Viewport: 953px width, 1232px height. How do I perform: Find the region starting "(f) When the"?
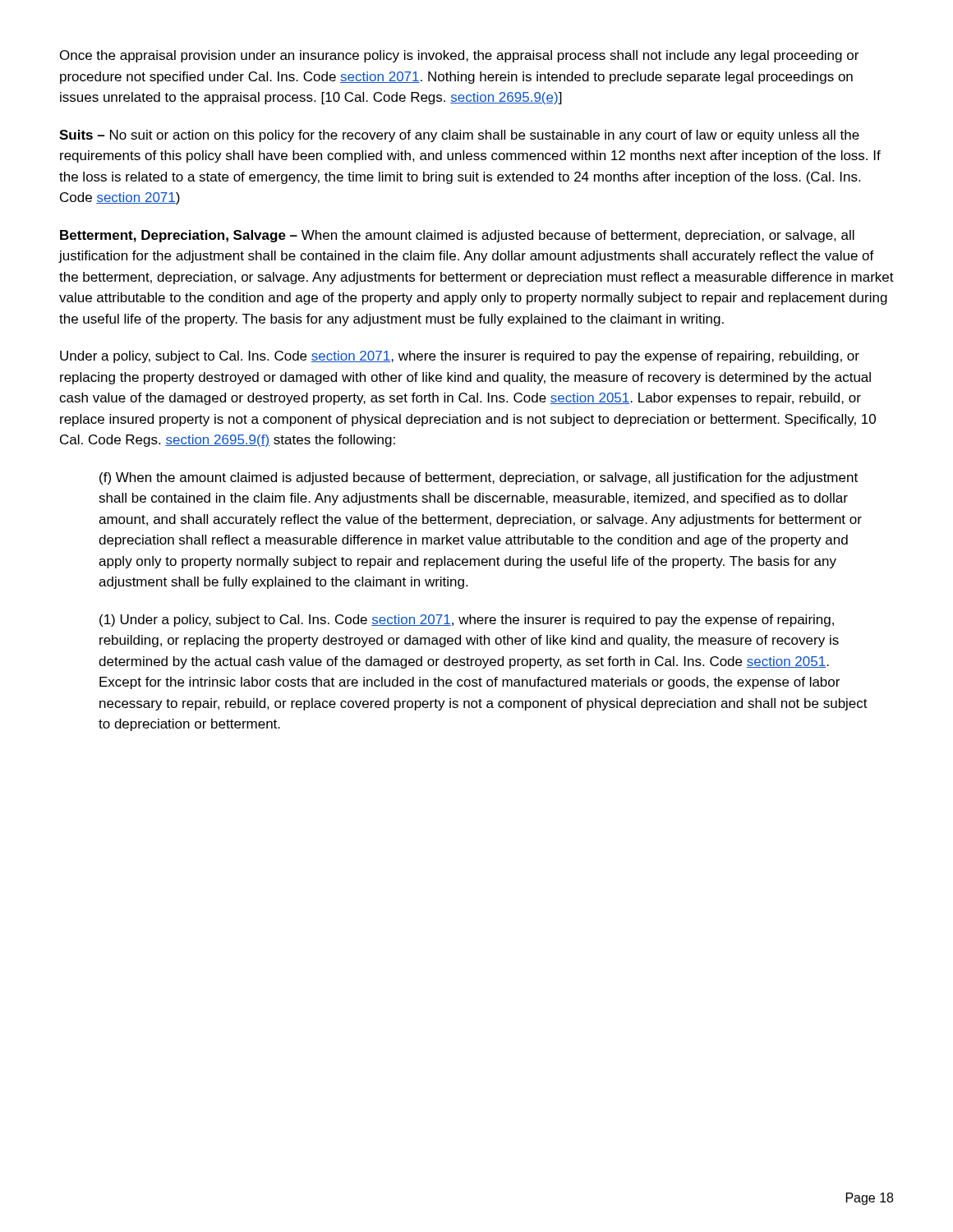pos(480,530)
